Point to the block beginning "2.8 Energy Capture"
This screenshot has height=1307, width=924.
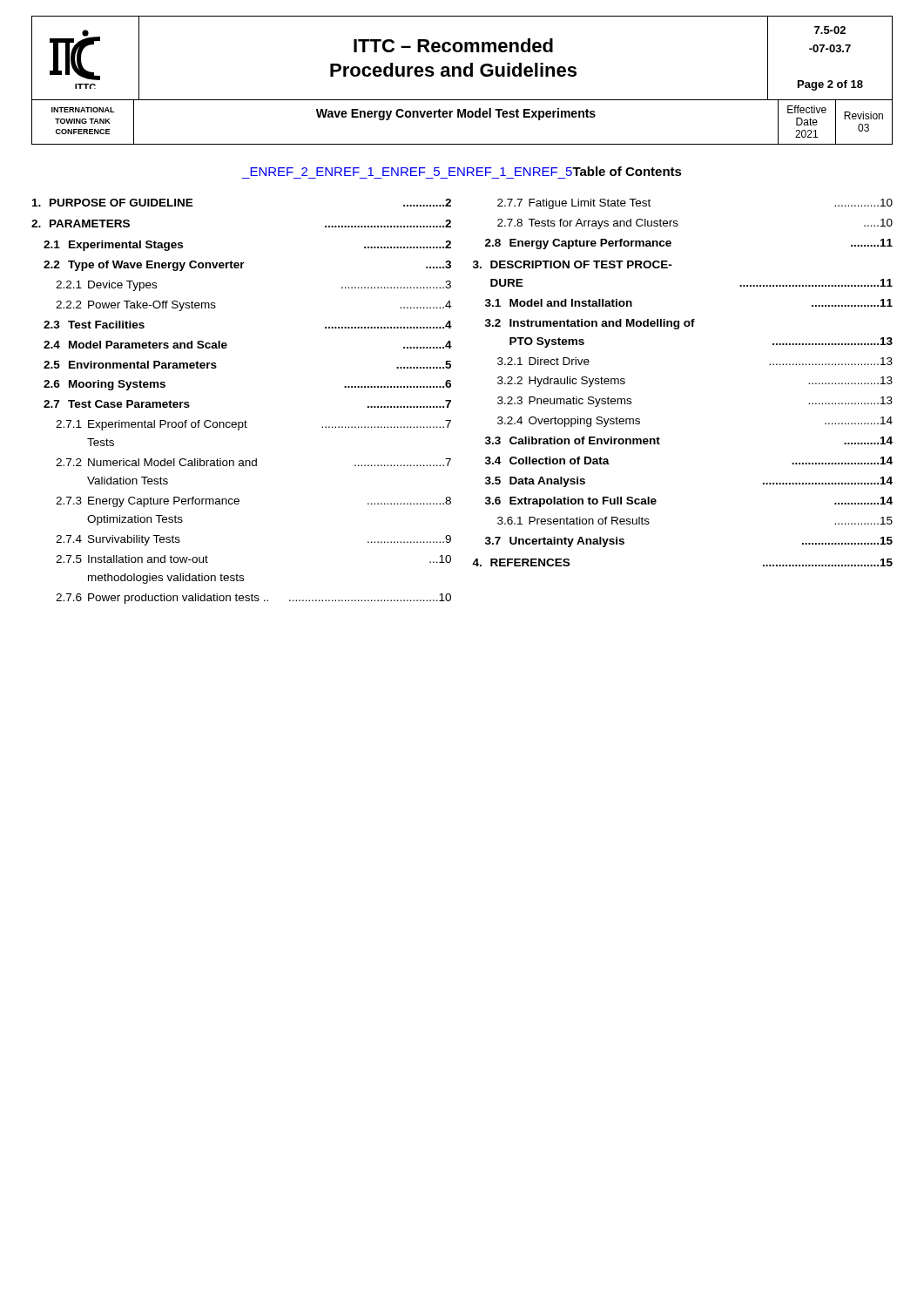(583, 244)
